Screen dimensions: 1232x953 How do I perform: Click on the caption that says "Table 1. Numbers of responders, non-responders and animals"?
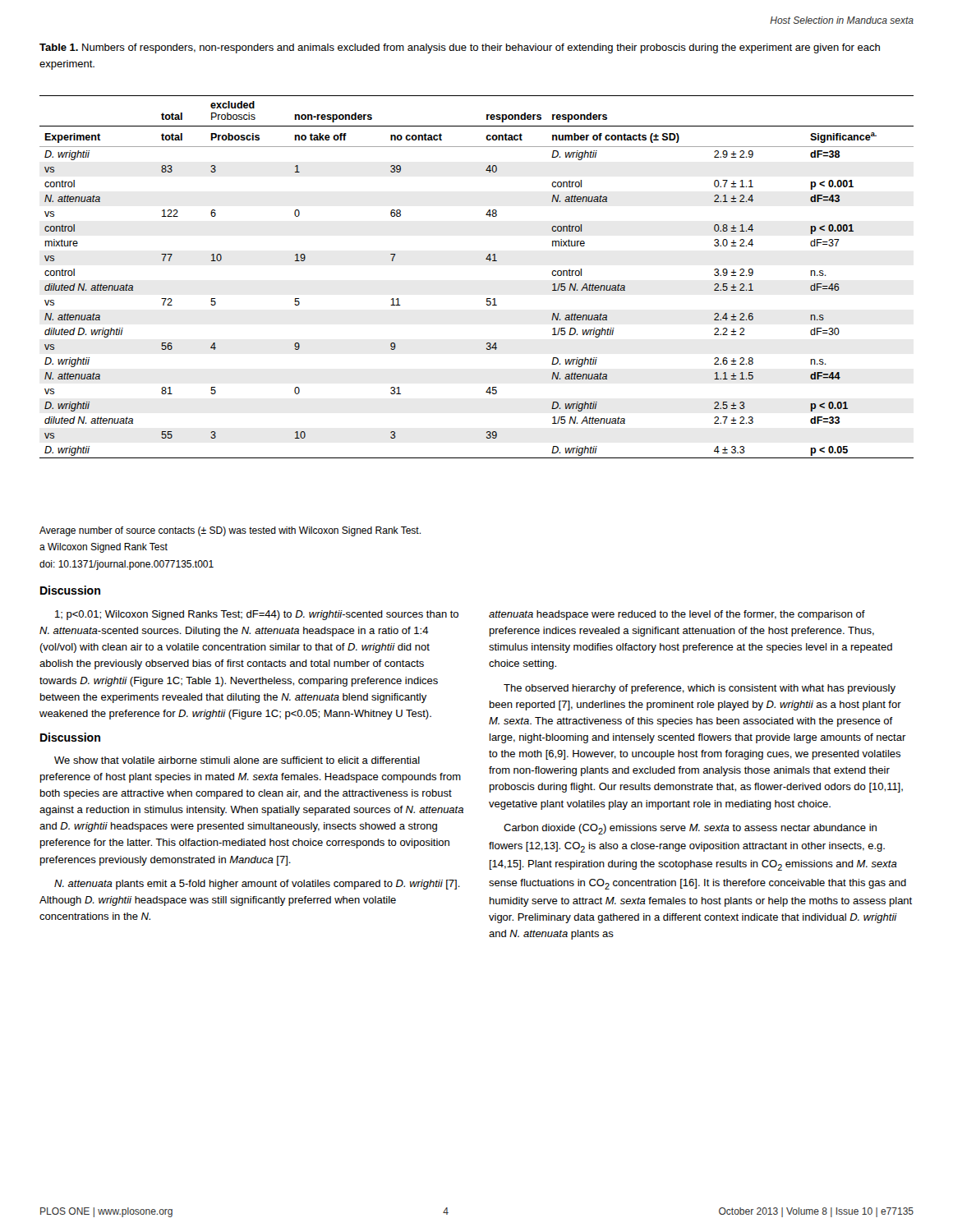pyautogui.click(x=460, y=55)
